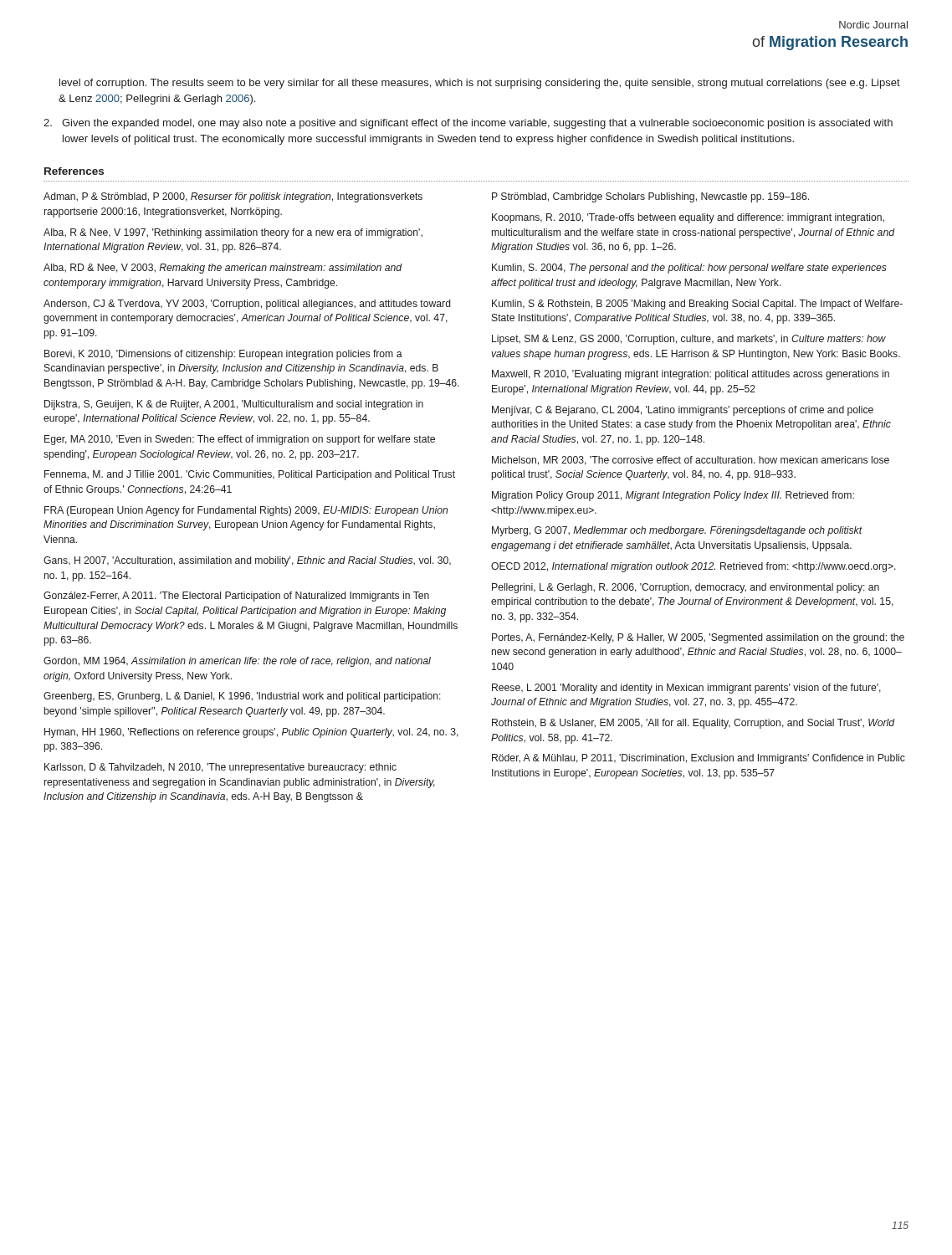
Task: Locate the passage starting "Myrberg, G 2007, Medlemmar och medborgare. Föreningsdeltagande"
Action: (676, 538)
